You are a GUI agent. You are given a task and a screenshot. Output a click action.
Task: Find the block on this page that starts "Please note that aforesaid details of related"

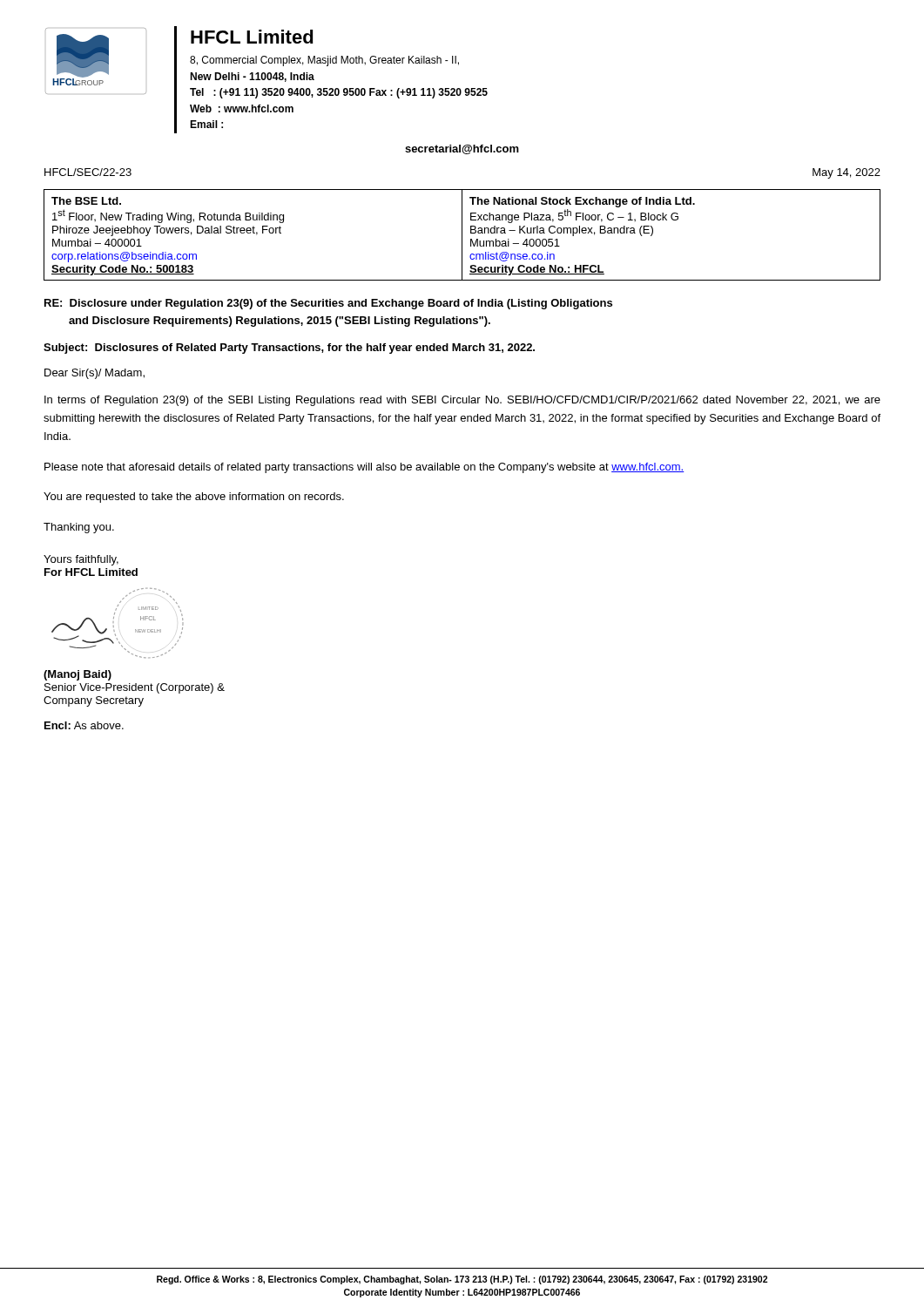tap(364, 466)
